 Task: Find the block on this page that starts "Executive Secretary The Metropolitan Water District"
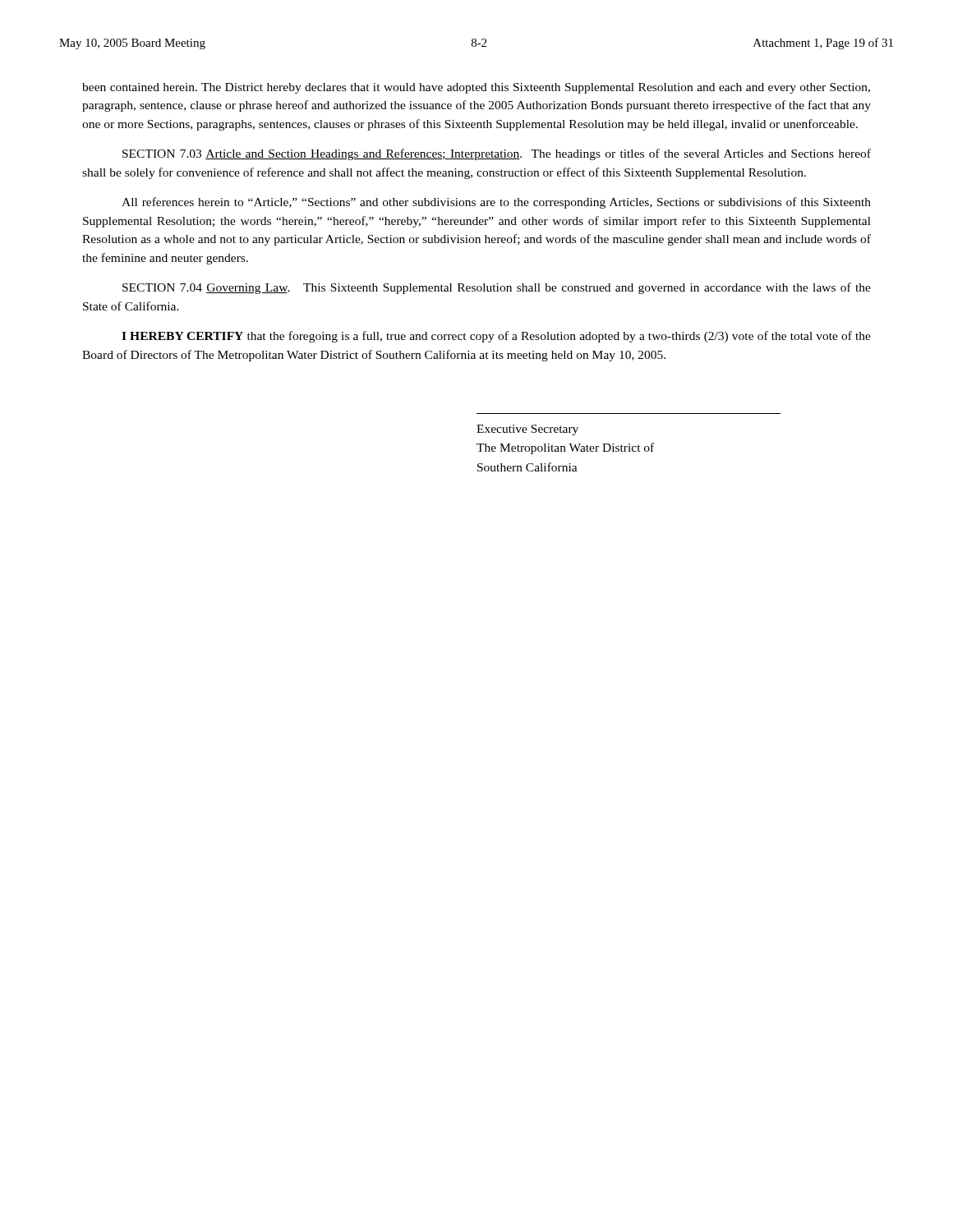tap(527, 430)
